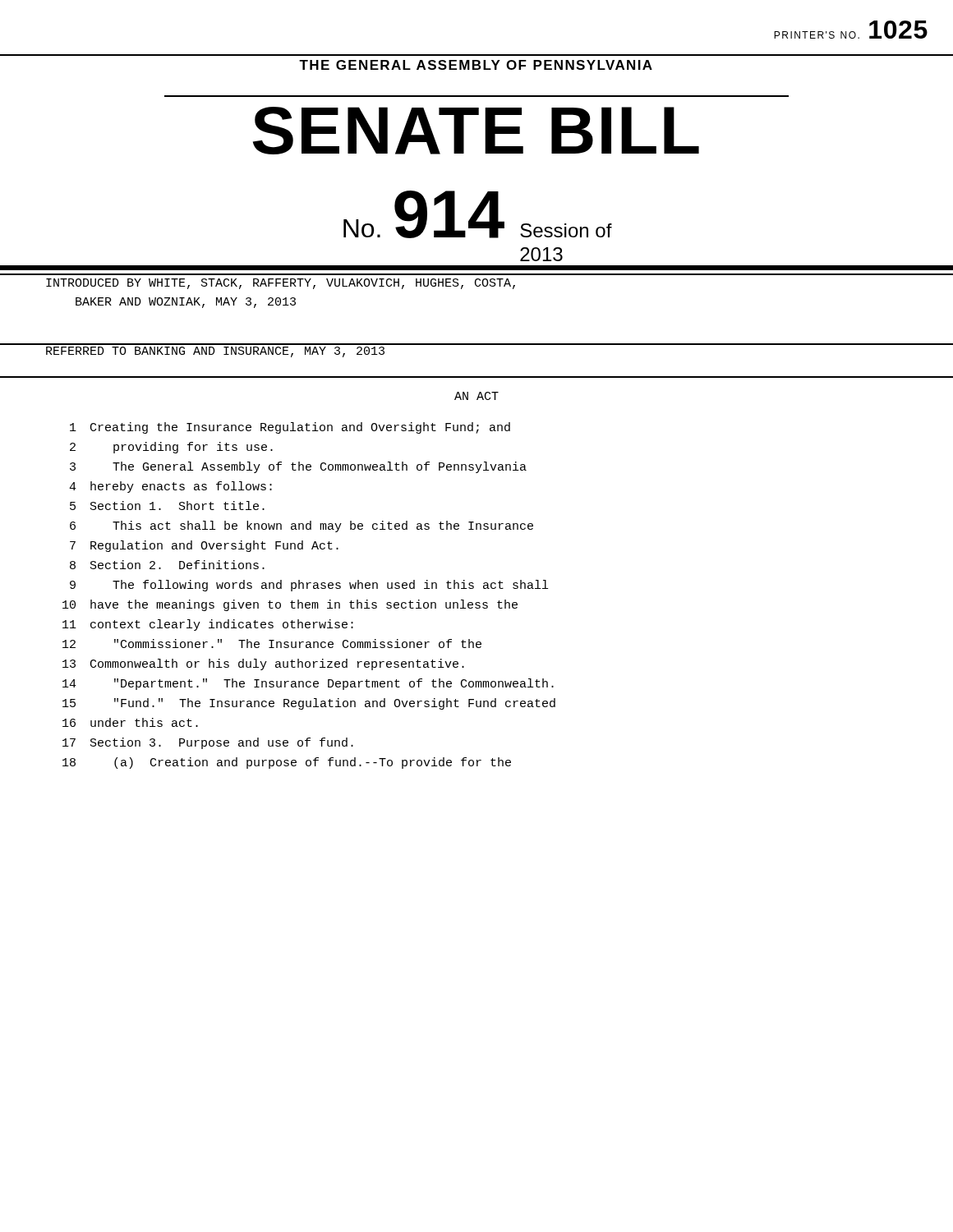Navigate to the element starting "SENATE BILL"
The image size is (953, 1232).
pos(476,131)
